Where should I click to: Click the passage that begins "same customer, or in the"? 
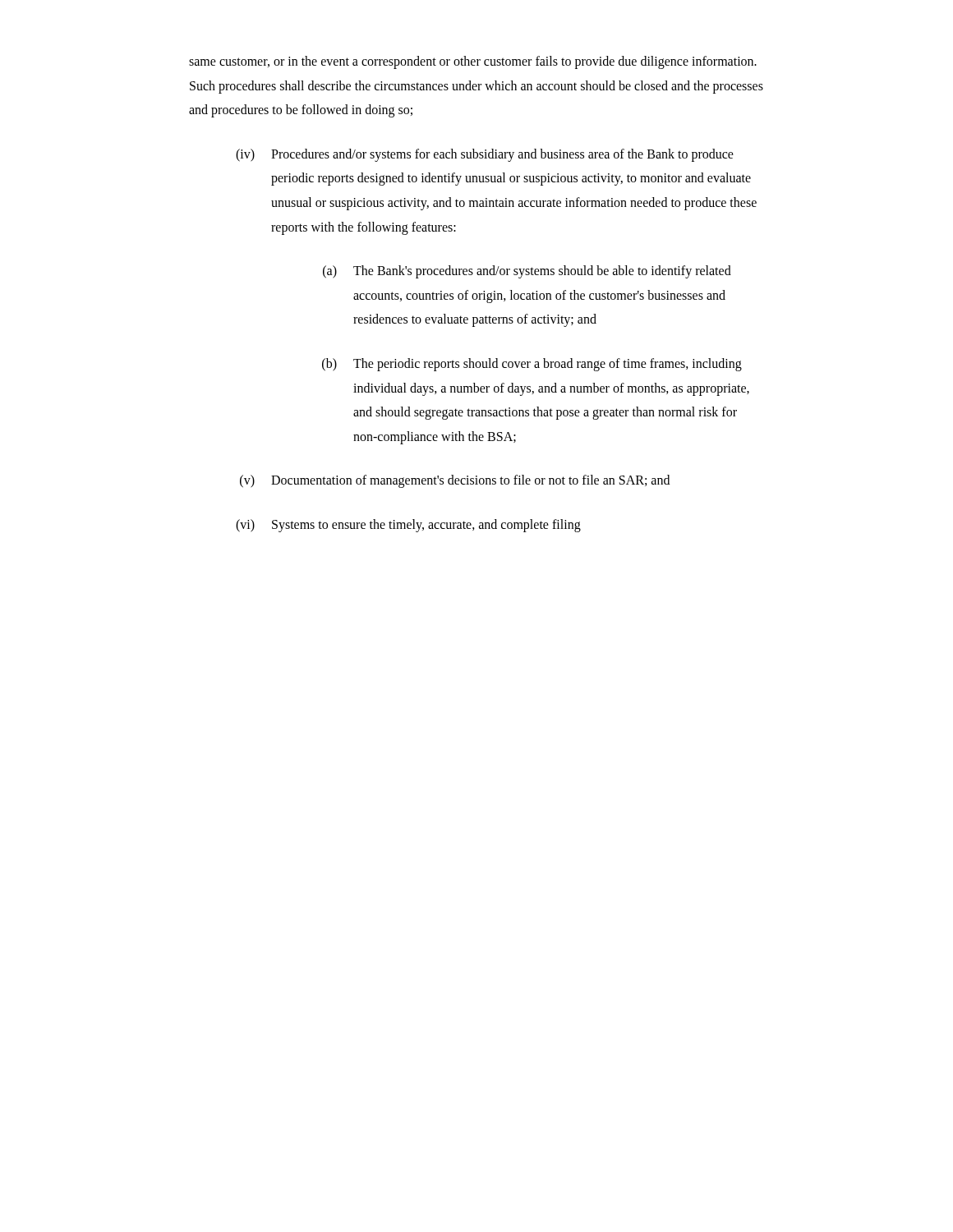(x=476, y=86)
